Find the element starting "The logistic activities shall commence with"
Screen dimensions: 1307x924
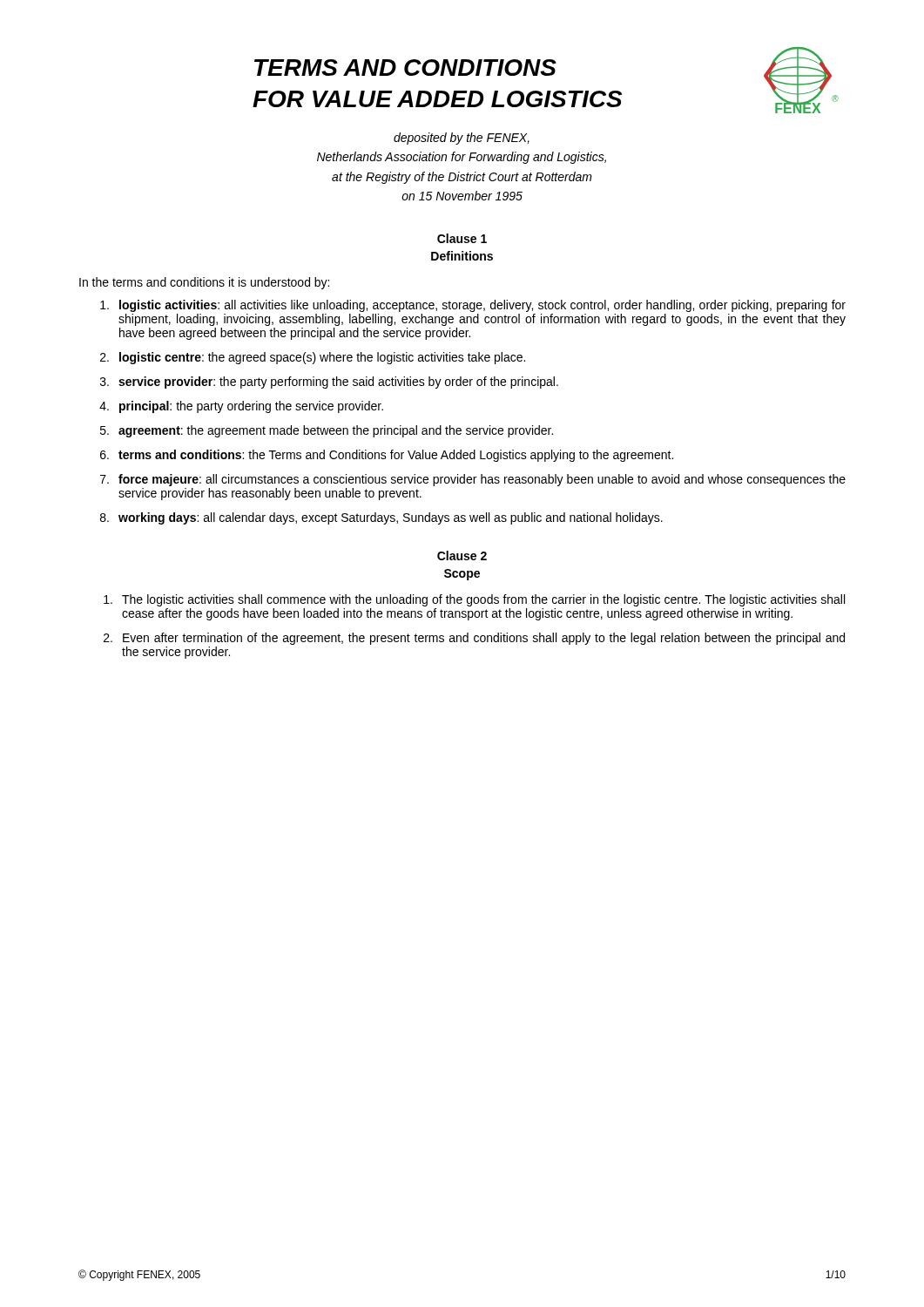[462, 607]
